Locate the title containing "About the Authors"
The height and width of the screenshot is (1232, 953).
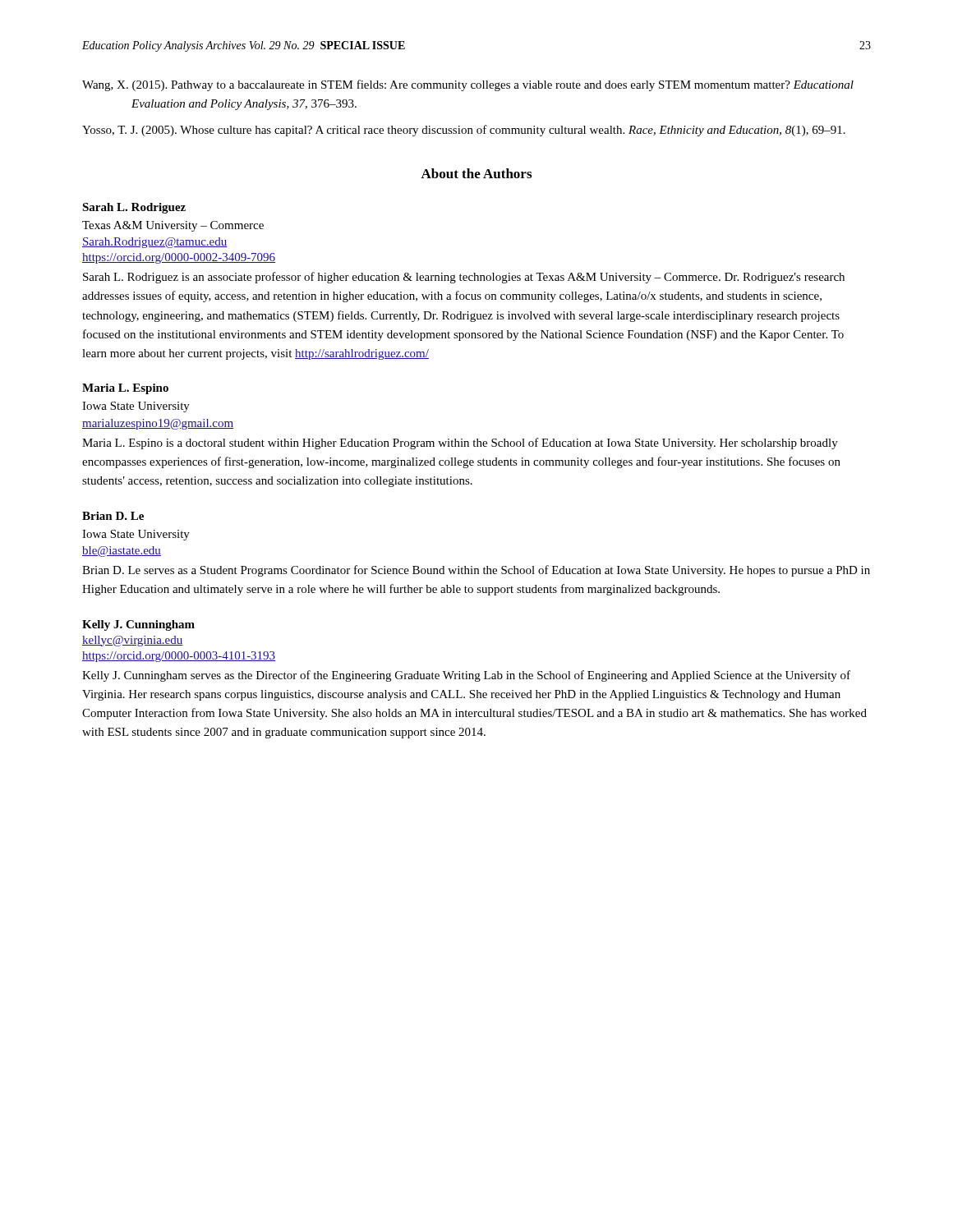click(476, 173)
